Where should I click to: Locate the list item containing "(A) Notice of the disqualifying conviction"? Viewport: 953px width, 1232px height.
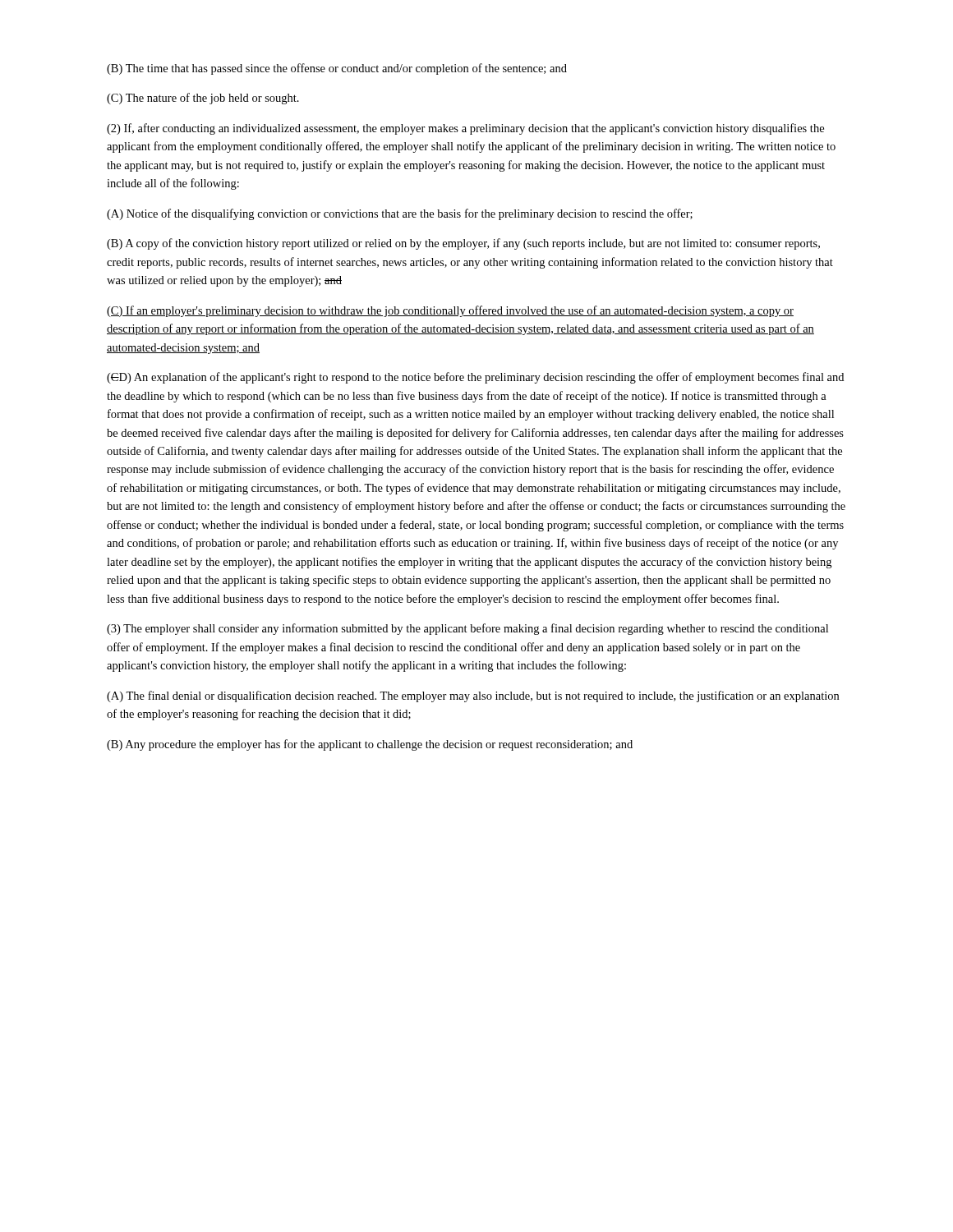[400, 213]
